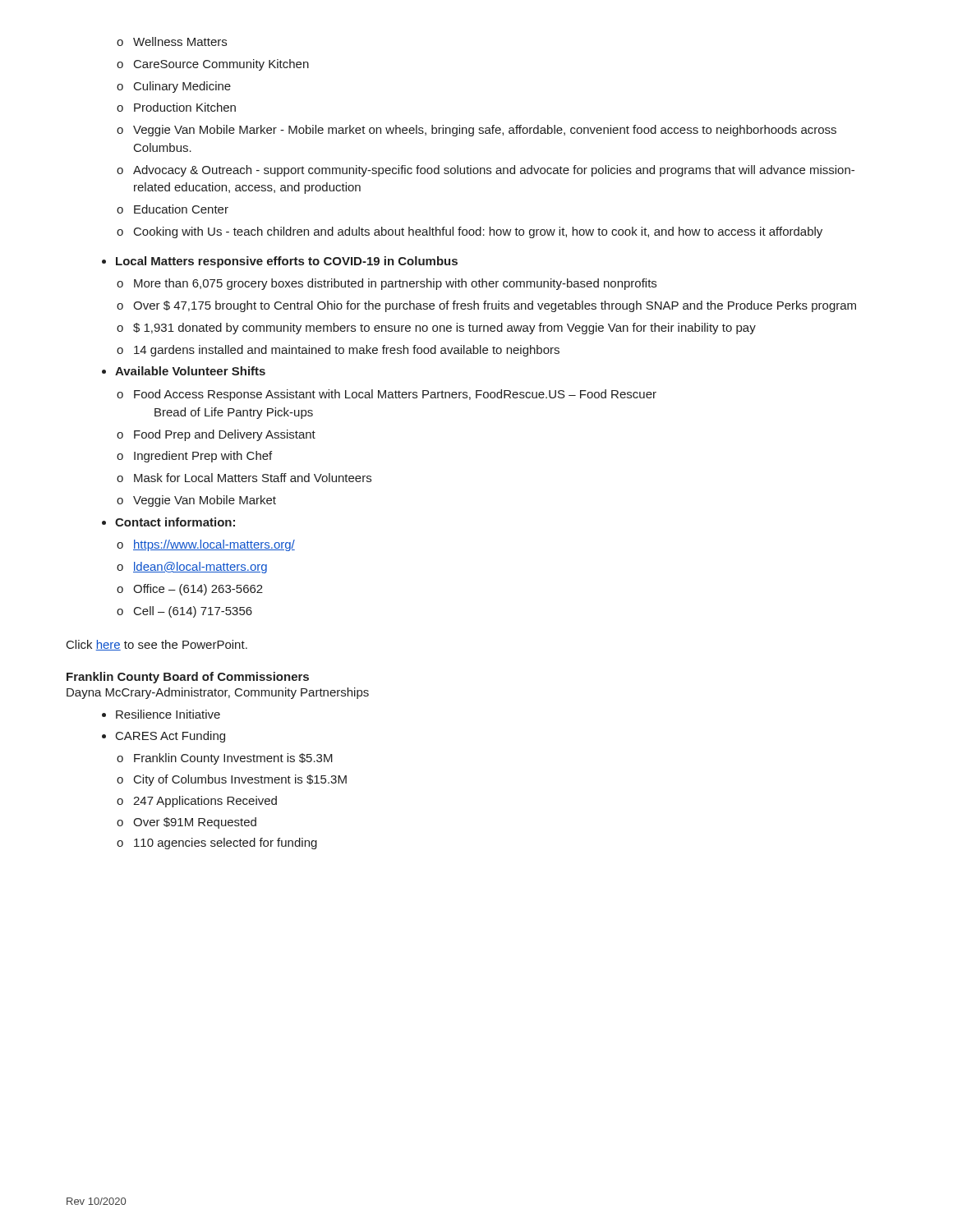Click on the text starting "Click here to see the PowerPoint."
The height and width of the screenshot is (1232, 953).
point(157,645)
